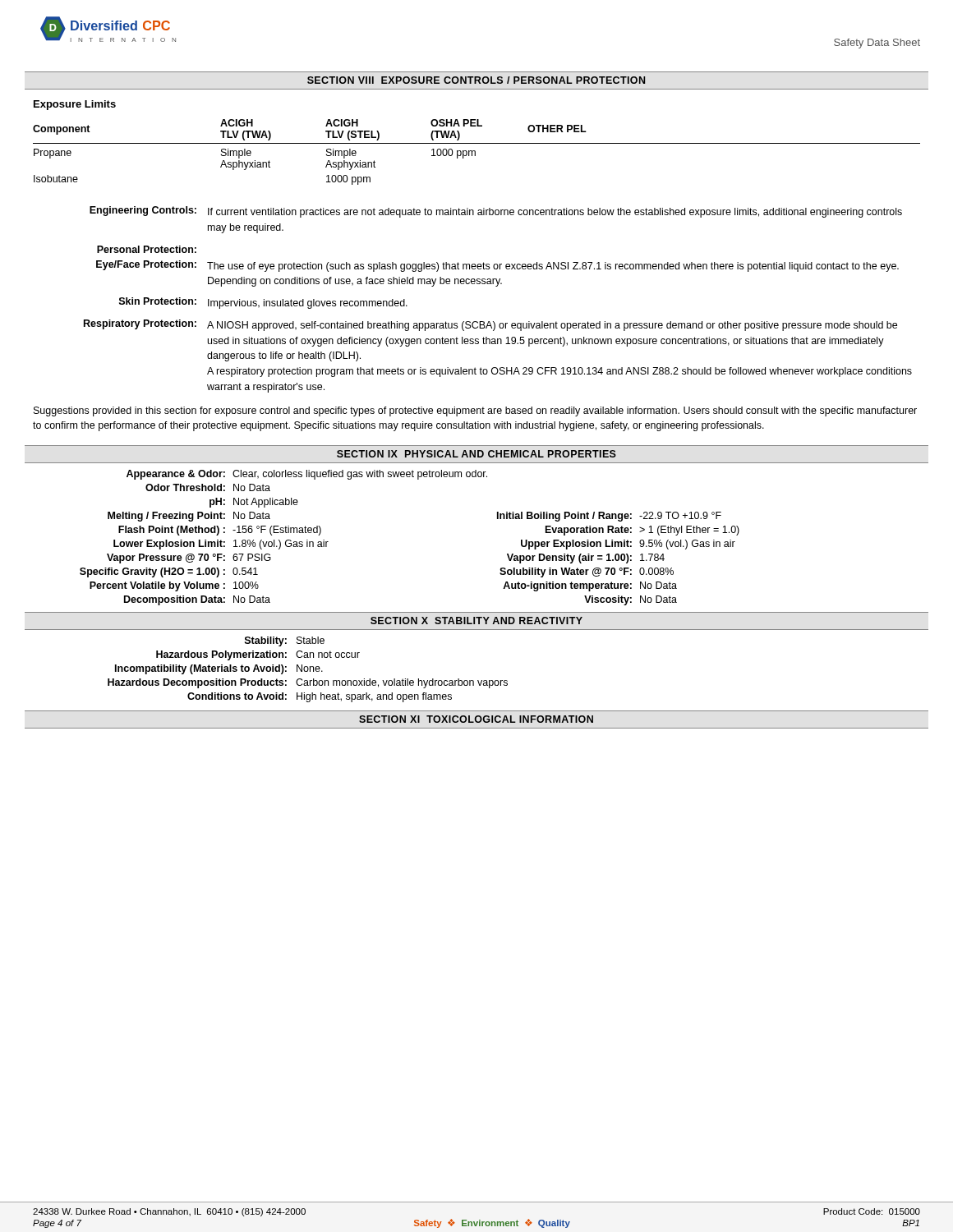Click on the text block containing "Lower Explosion Limit: 1.8% (vol.)"
The image size is (953, 1232).
point(221,544)
